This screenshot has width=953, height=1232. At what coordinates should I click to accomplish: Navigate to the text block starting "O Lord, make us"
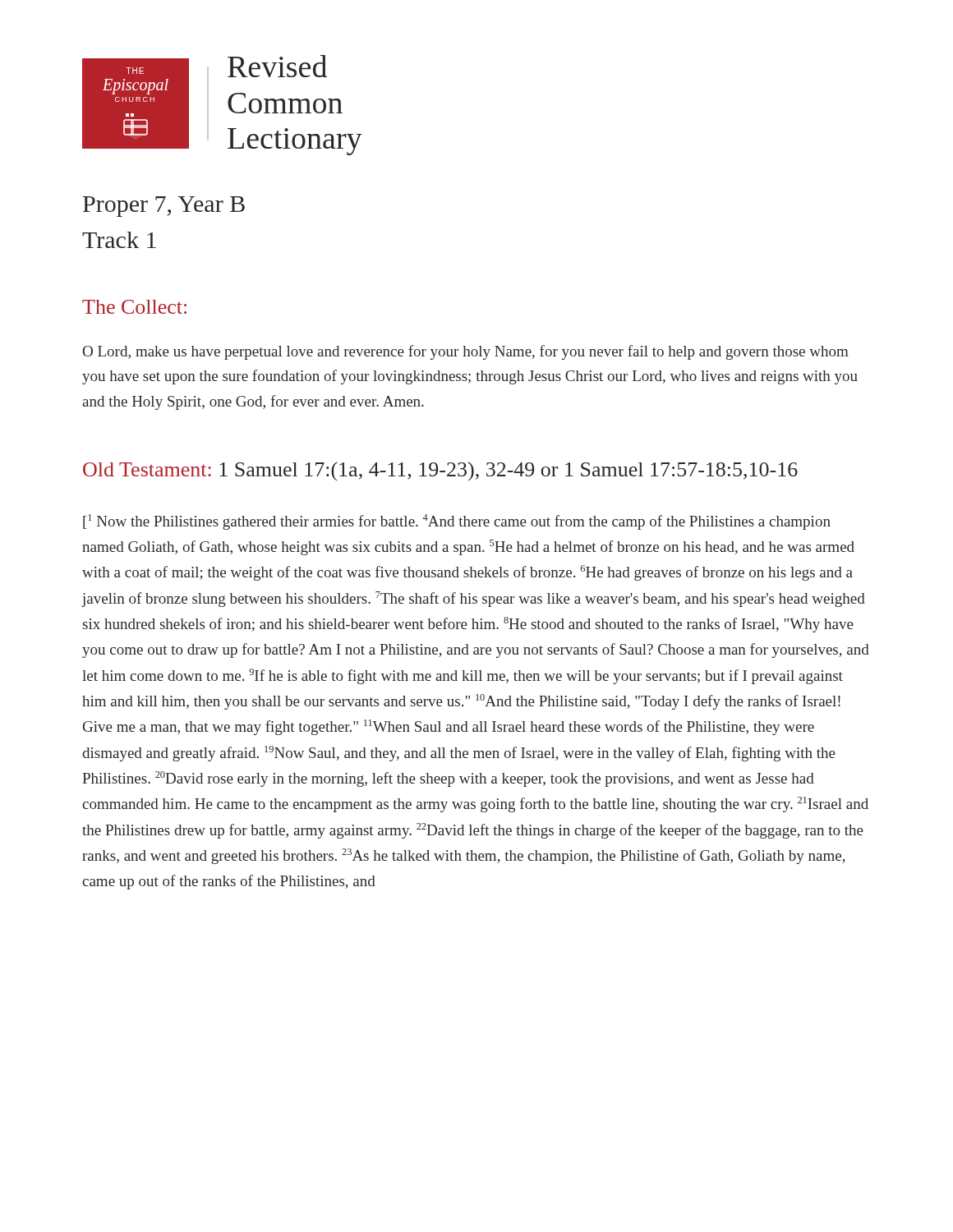[x=470, y=376]
